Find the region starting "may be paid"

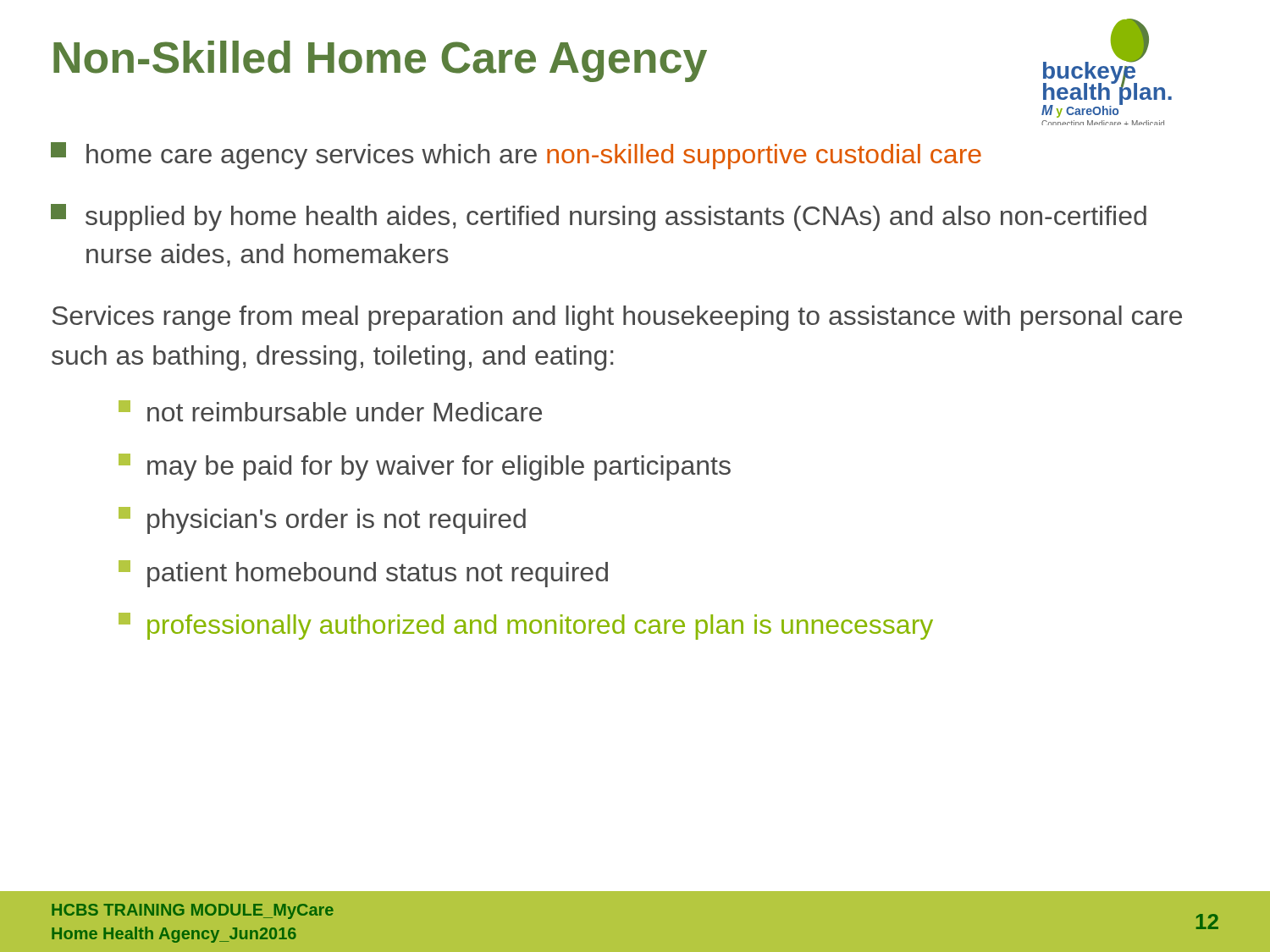pyautogui.click(x=425, y=466)
